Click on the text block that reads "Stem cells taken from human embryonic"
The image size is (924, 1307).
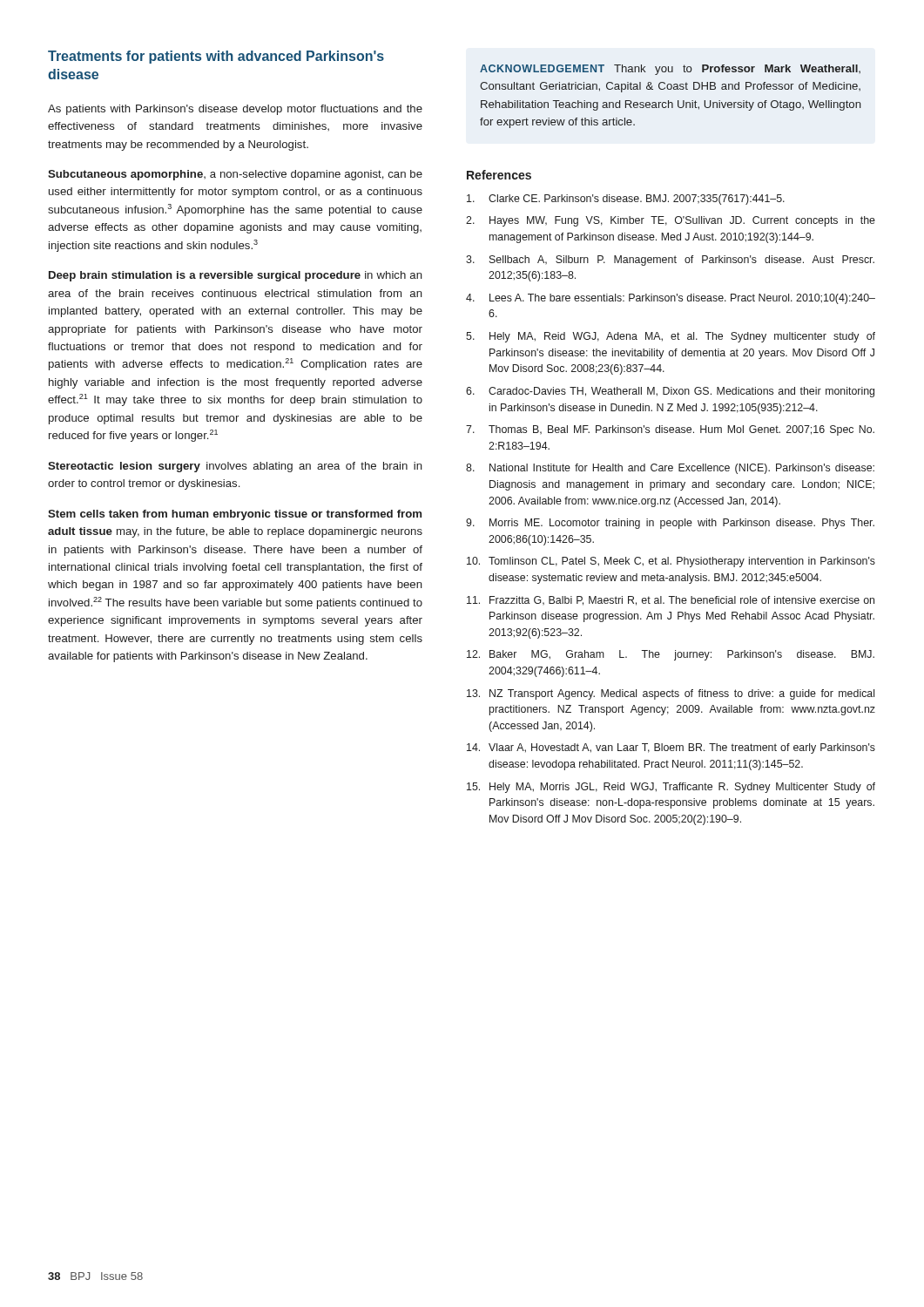click(235, 585)
